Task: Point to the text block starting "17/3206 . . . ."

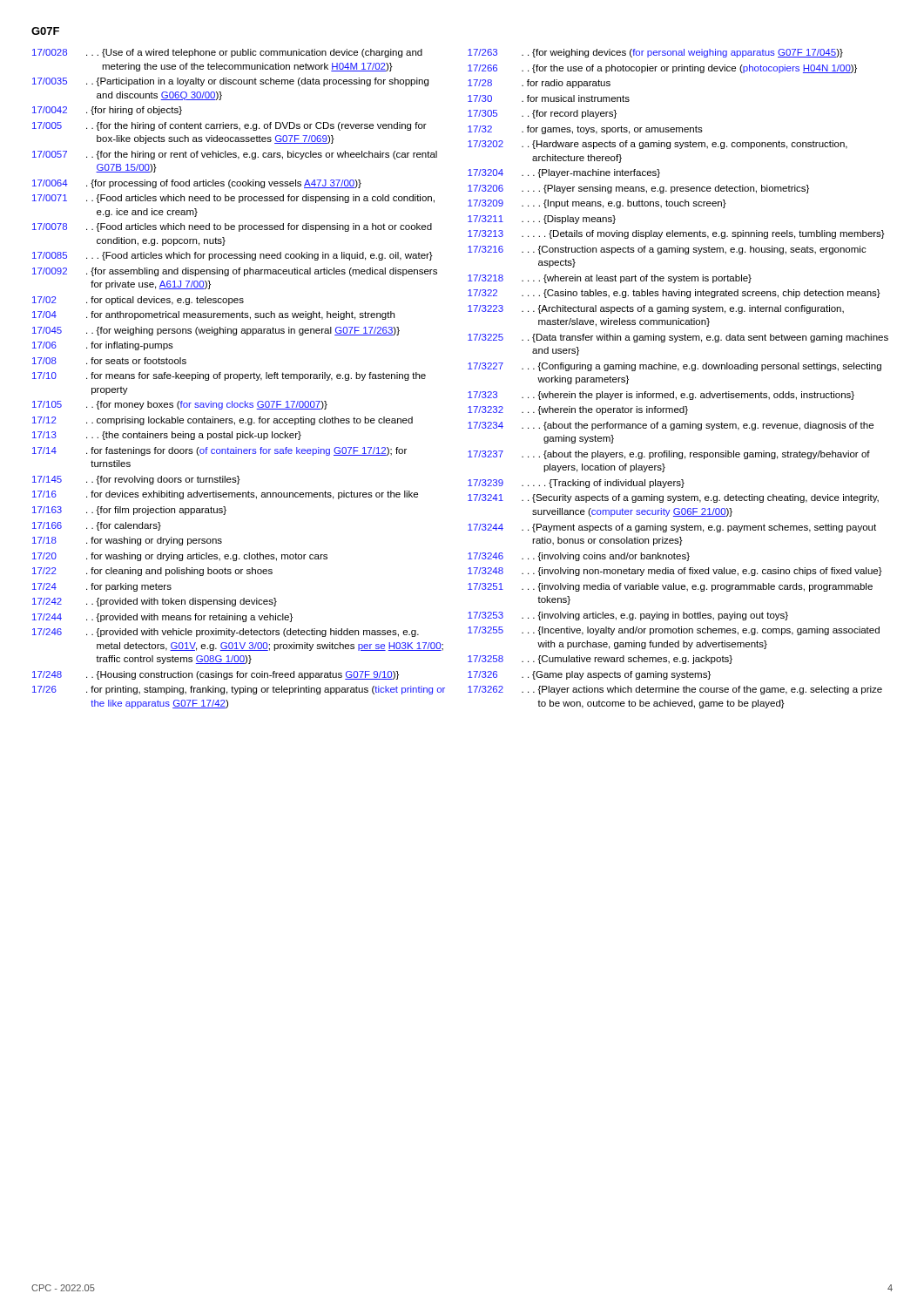Action: click(x=680, y=189)
